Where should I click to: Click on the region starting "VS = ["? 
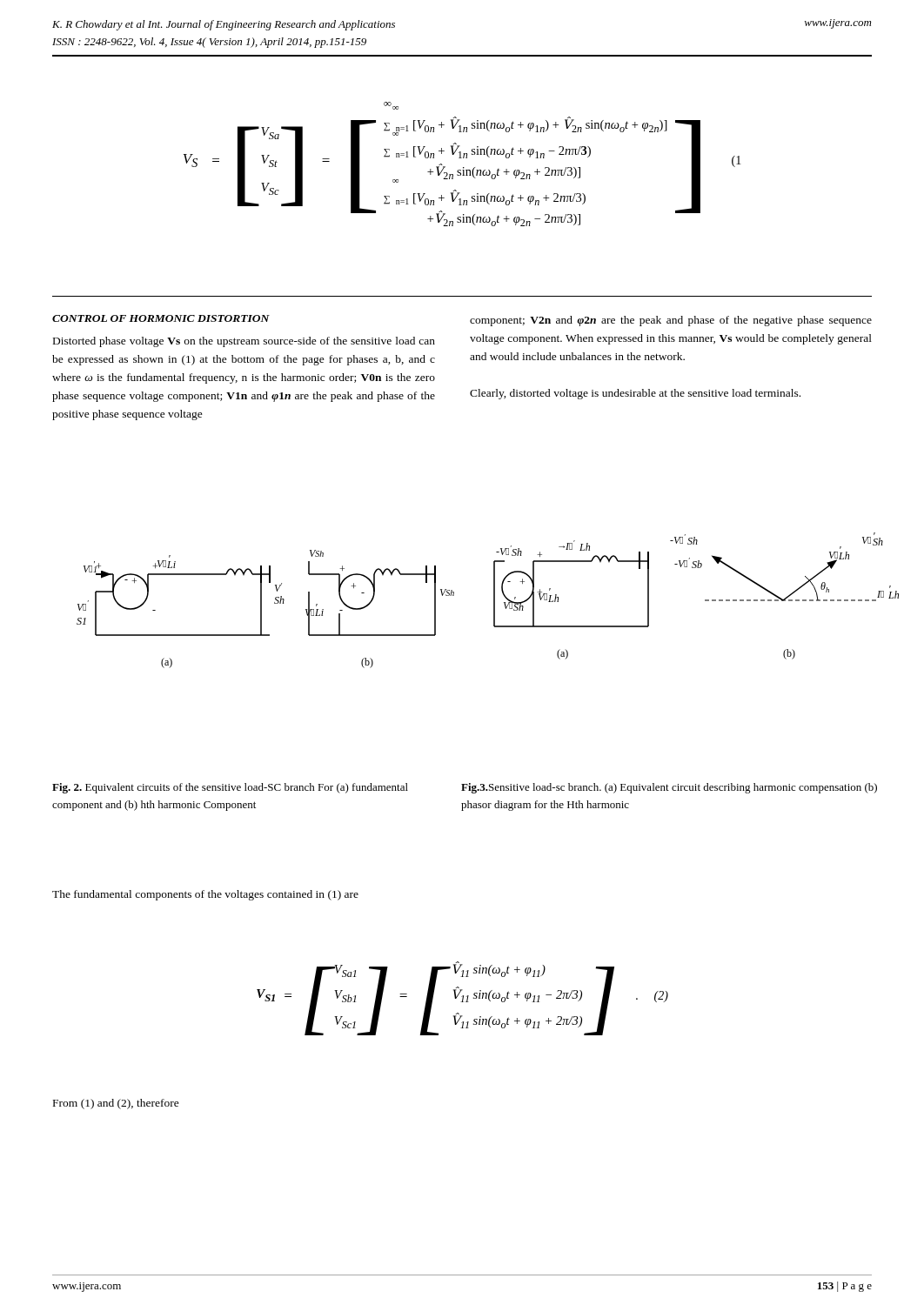point(462,161)
